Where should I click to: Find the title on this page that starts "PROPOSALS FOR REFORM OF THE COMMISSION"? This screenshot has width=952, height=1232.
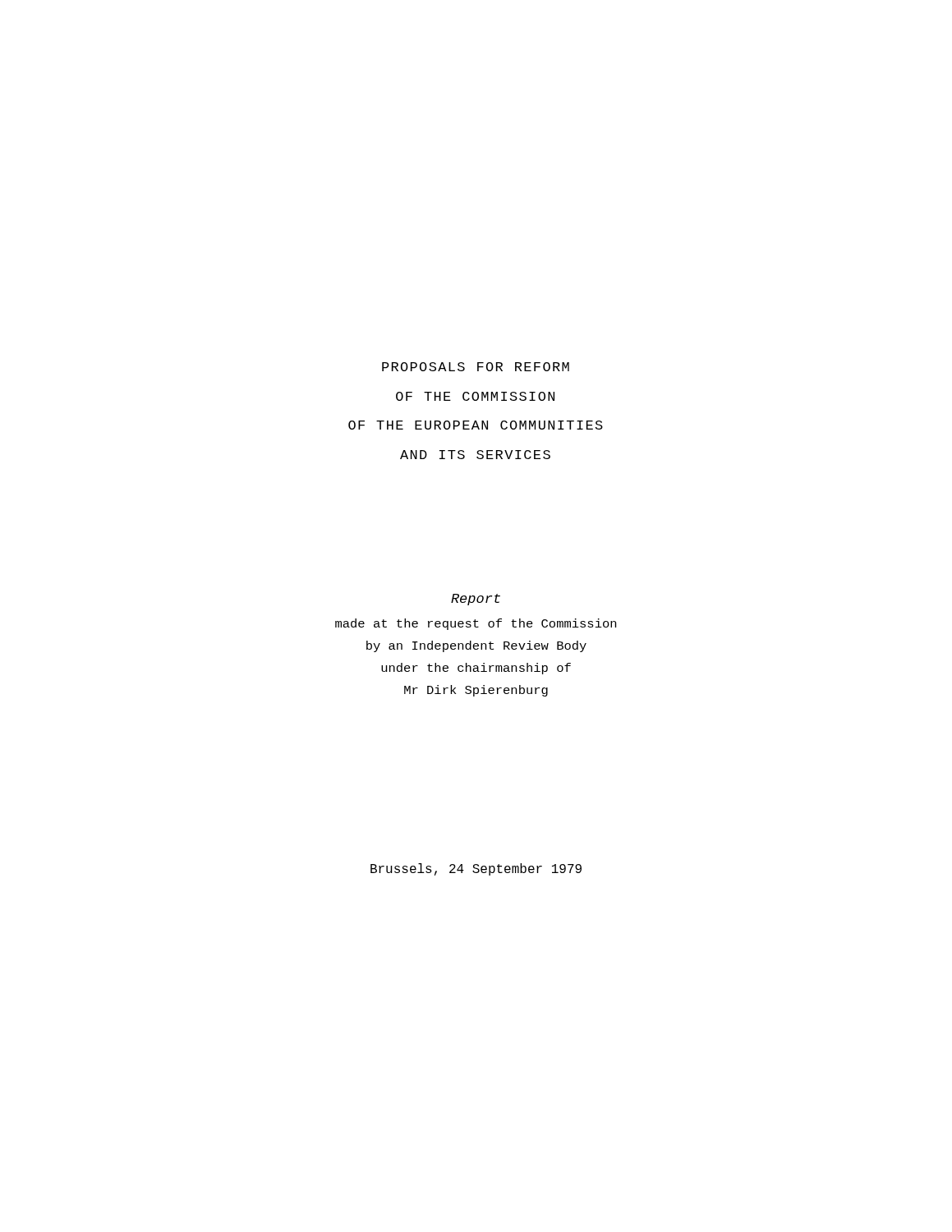[476, 412]
